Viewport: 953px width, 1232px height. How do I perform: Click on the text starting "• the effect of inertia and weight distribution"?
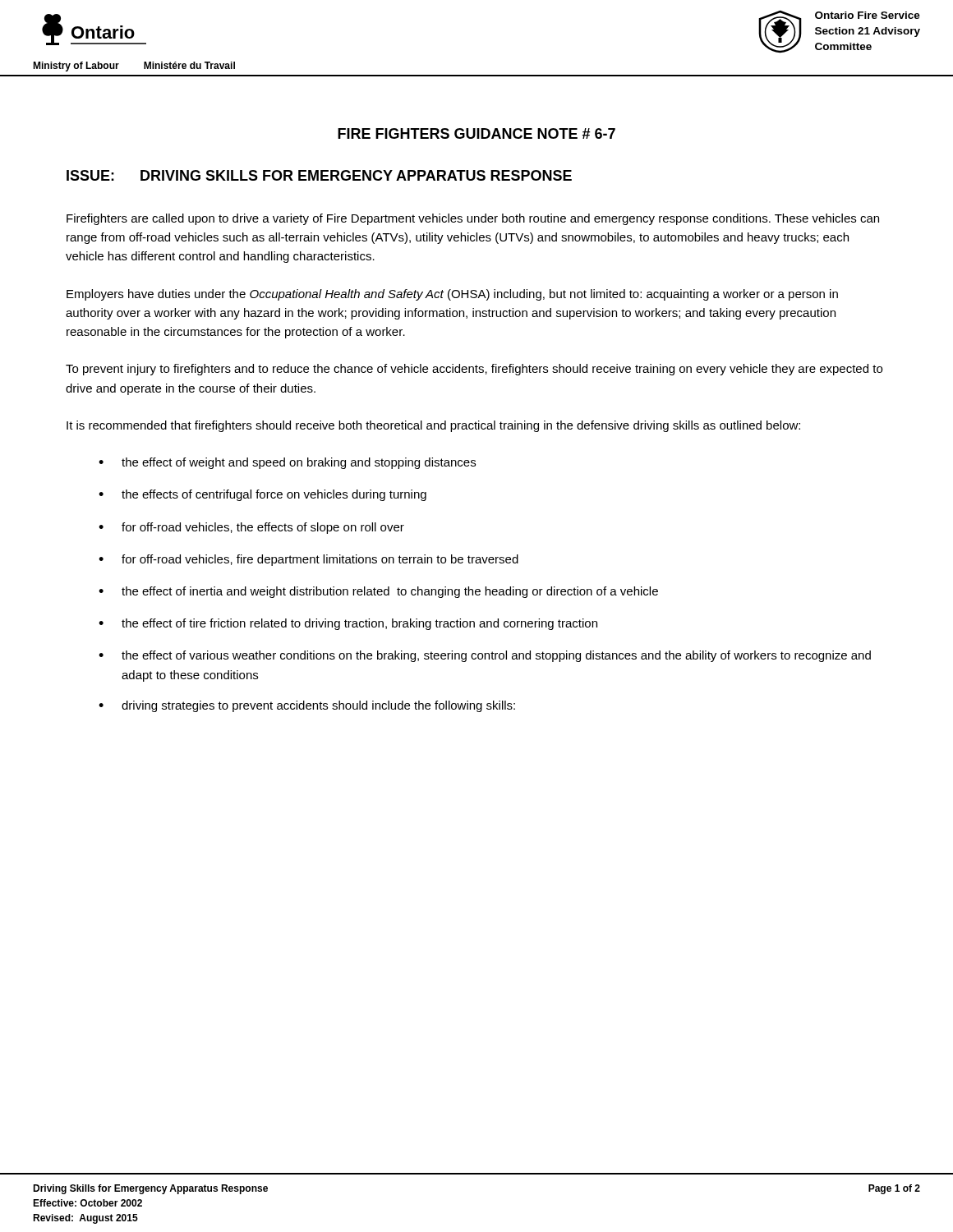pyautogui.click(x=378, y=592)
